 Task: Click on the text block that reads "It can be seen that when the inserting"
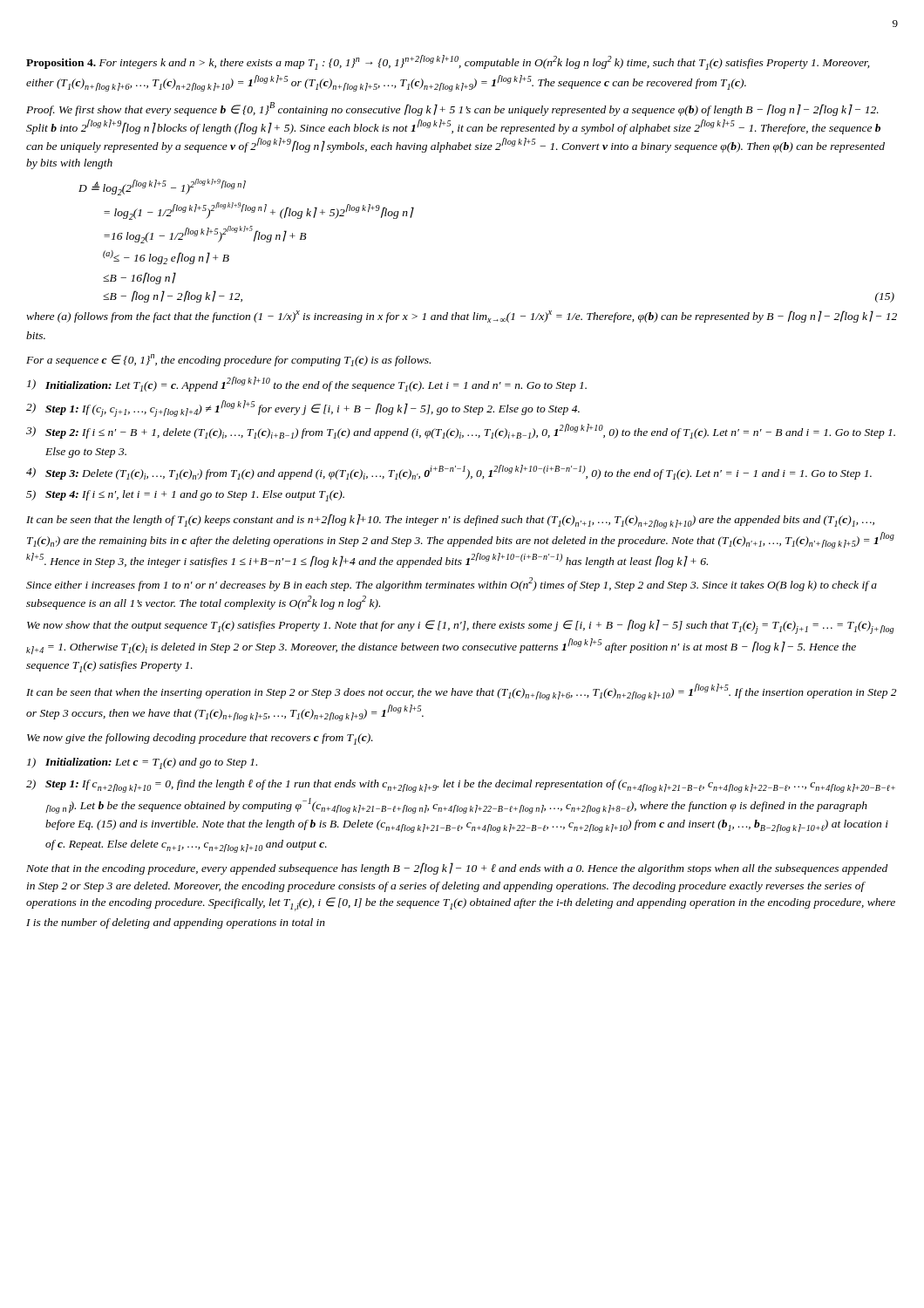pos(461,702)
